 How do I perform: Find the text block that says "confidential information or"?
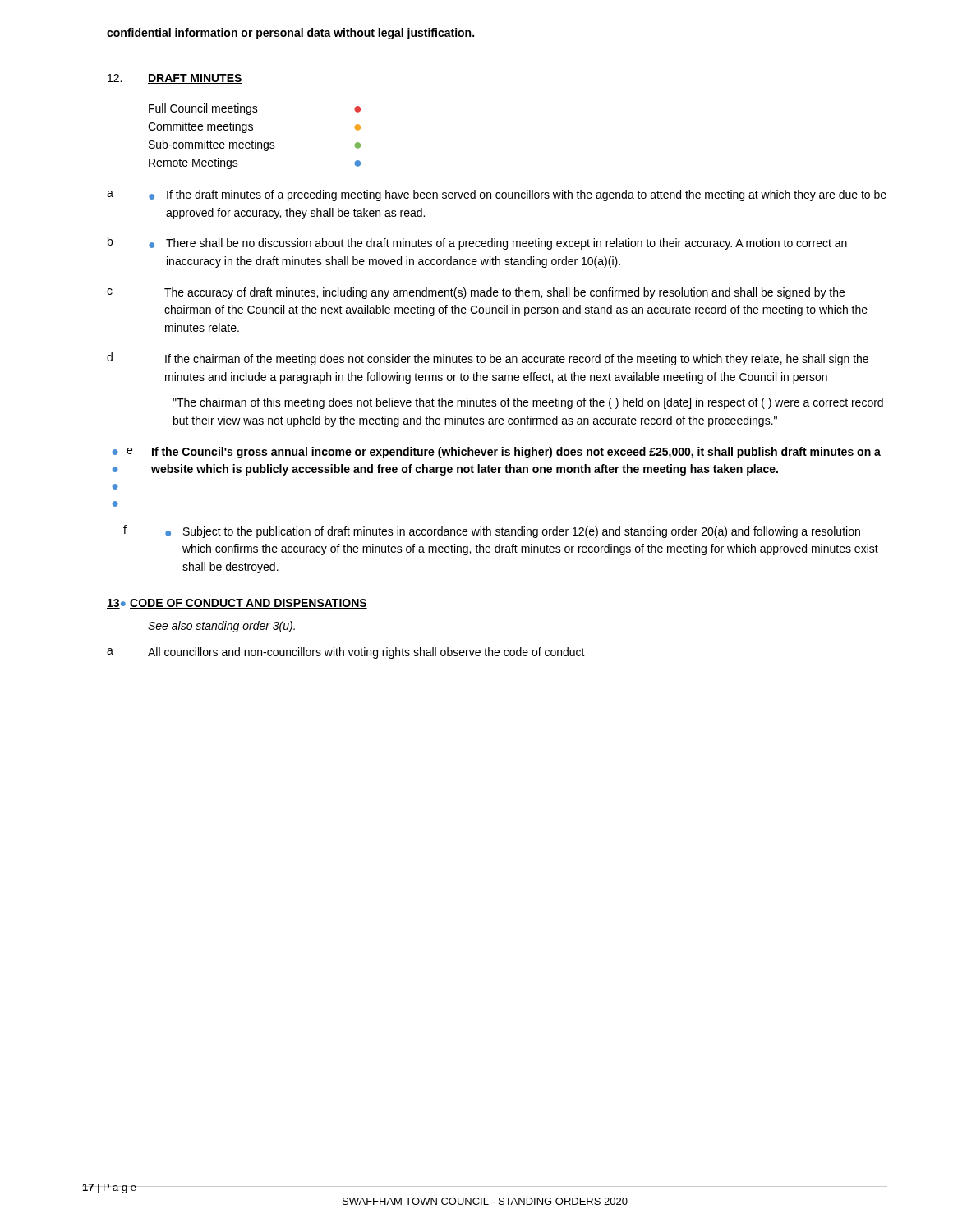pyautogui.click(x=291, y=33)
